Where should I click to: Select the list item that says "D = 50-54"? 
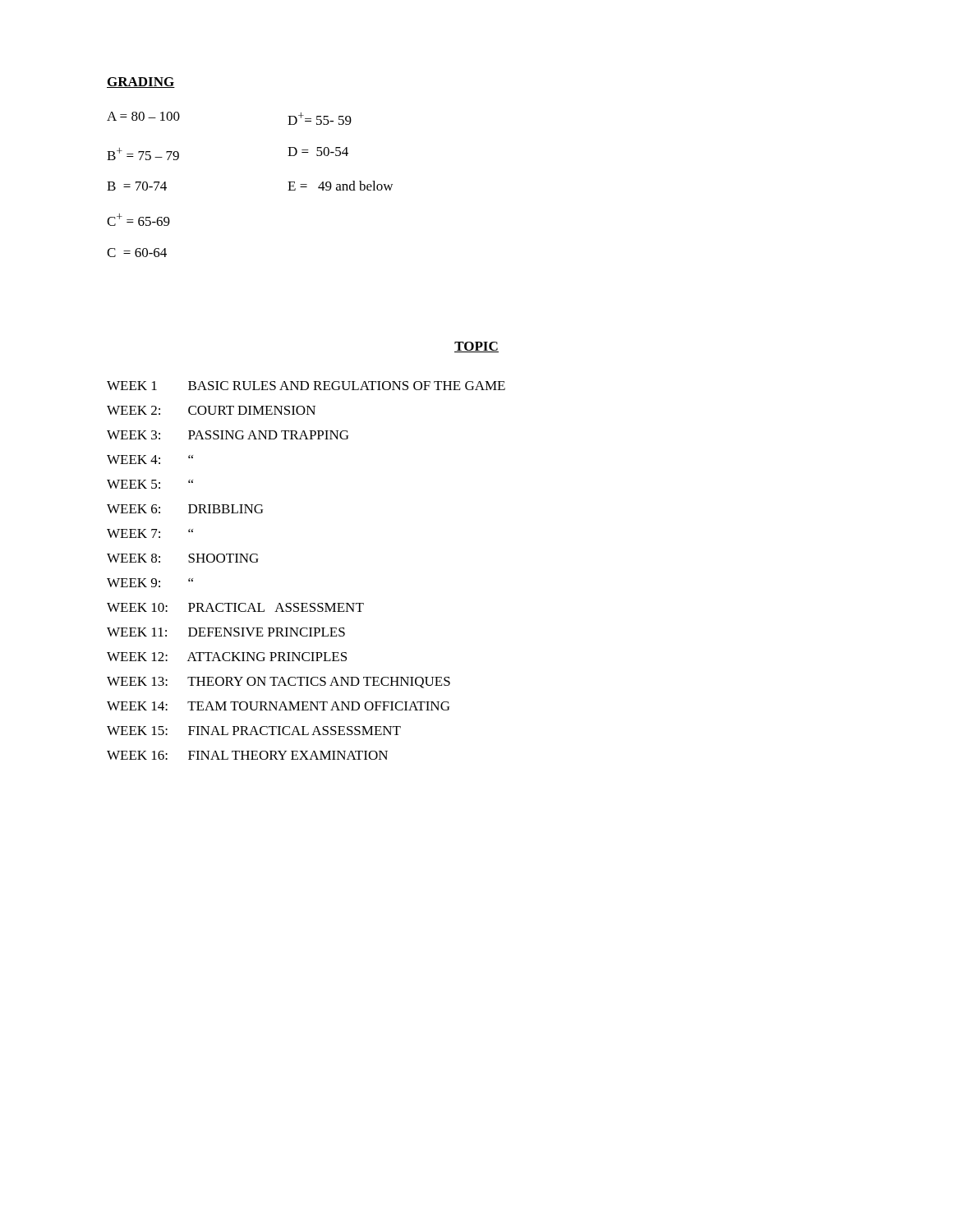click(318, 151)
